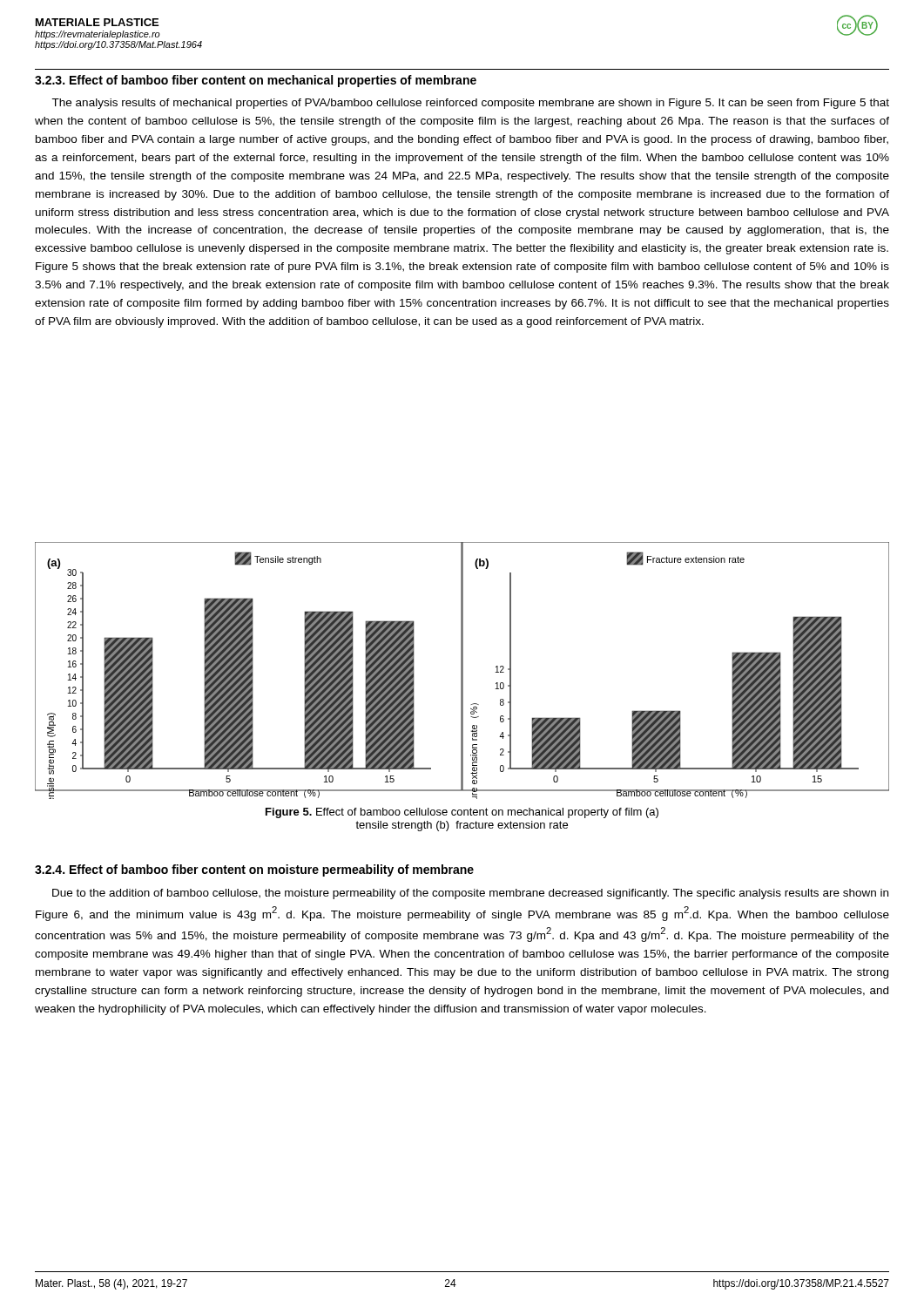Find the section header that says "3.2.3. Effect of bamboo fiber content on"

(256, 80)
